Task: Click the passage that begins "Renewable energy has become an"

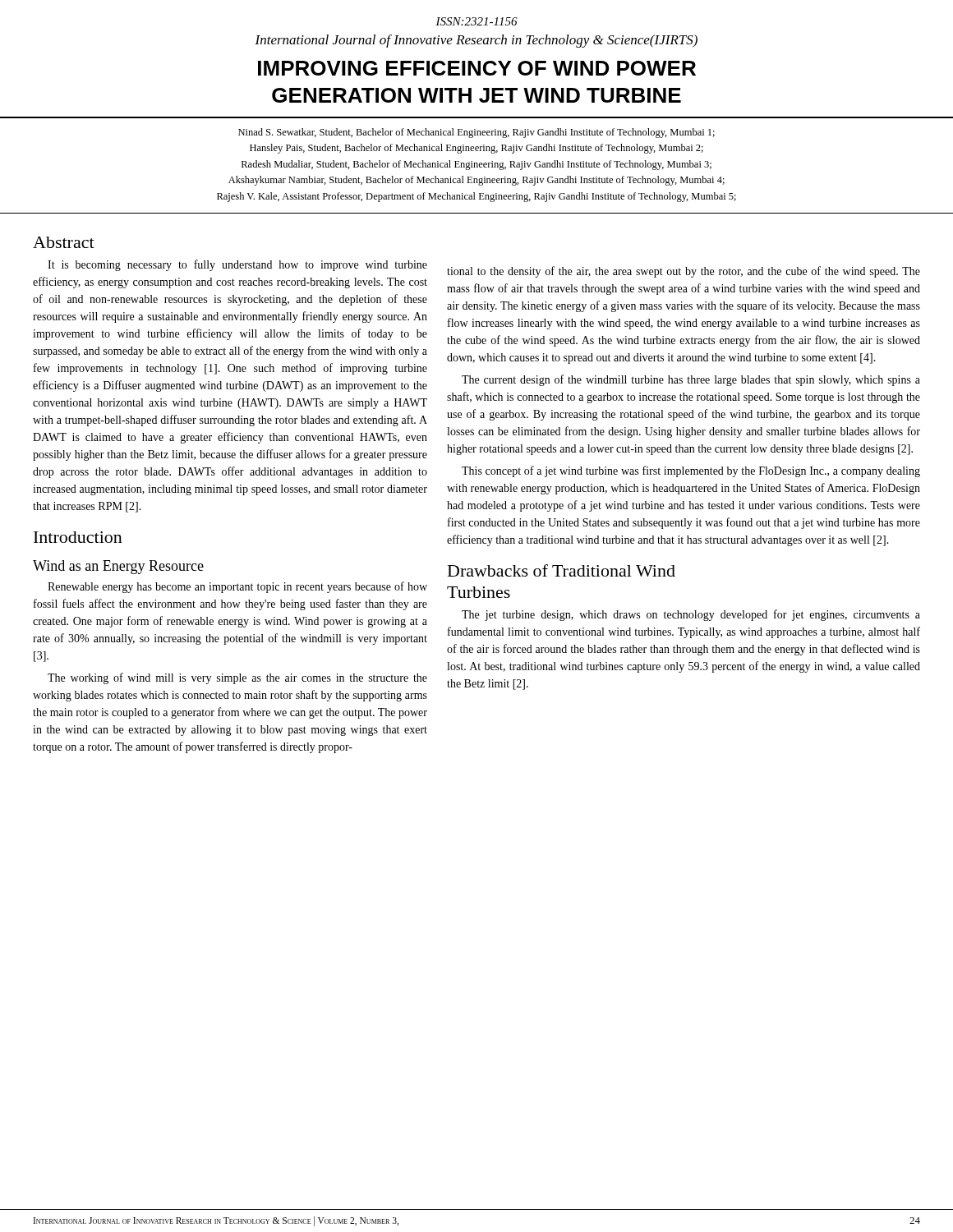Action: 230,621
